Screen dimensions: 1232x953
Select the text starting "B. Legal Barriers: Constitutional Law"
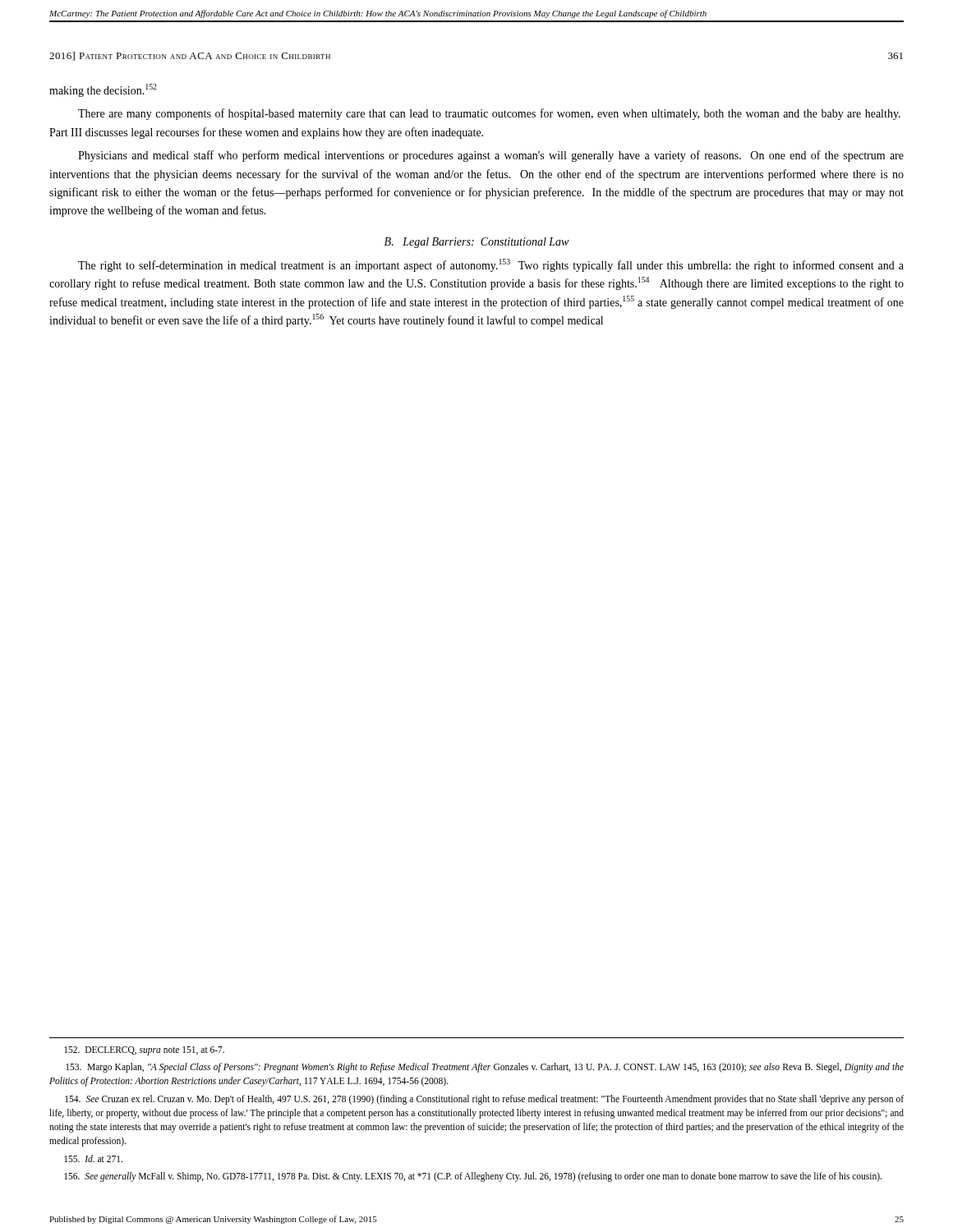tap(476, 242)
